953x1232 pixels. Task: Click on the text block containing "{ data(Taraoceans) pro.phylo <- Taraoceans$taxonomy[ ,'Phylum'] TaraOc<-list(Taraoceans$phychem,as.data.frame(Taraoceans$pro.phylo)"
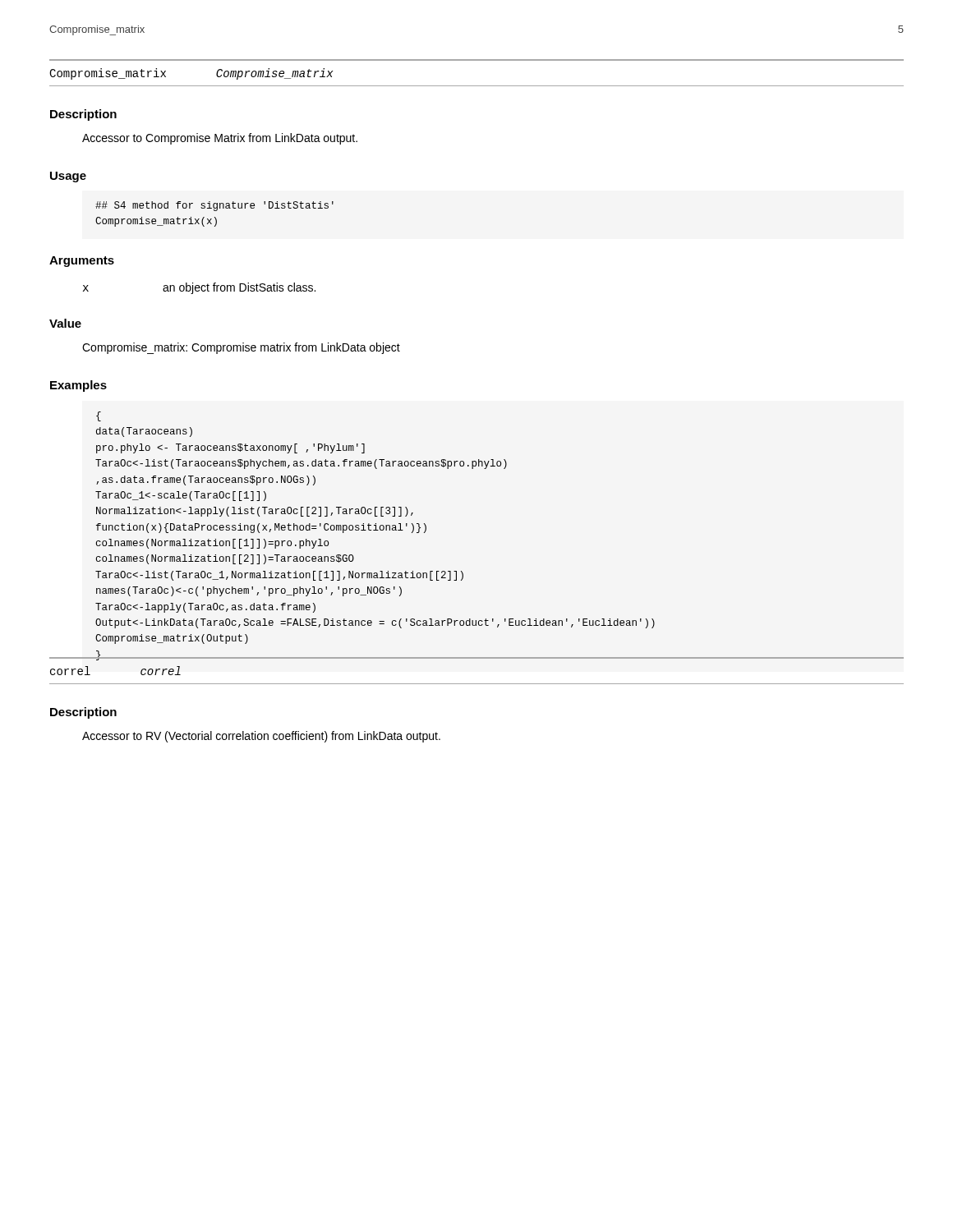tap(99, 416)
